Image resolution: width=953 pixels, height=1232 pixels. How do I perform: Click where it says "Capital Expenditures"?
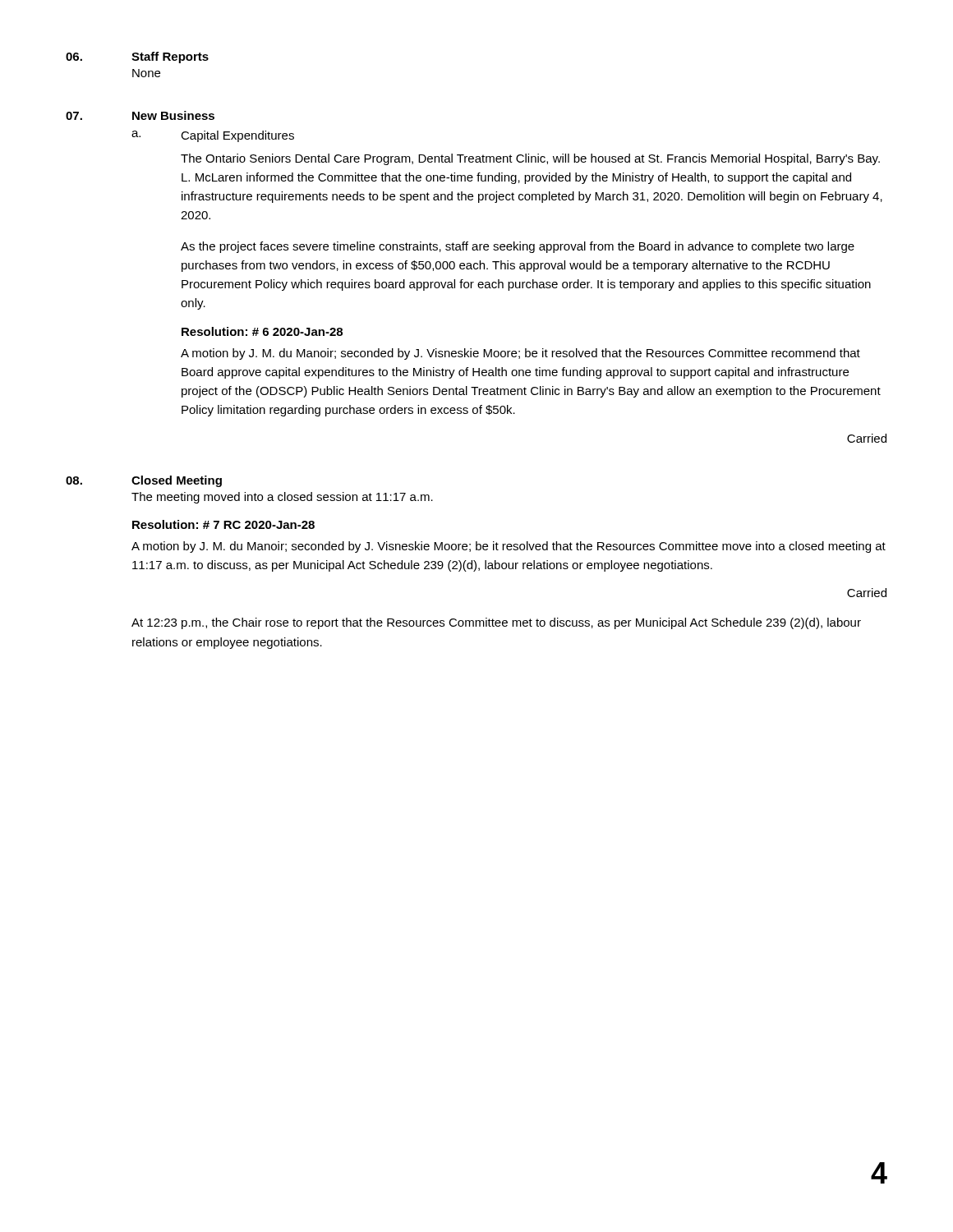coord(238,135)
